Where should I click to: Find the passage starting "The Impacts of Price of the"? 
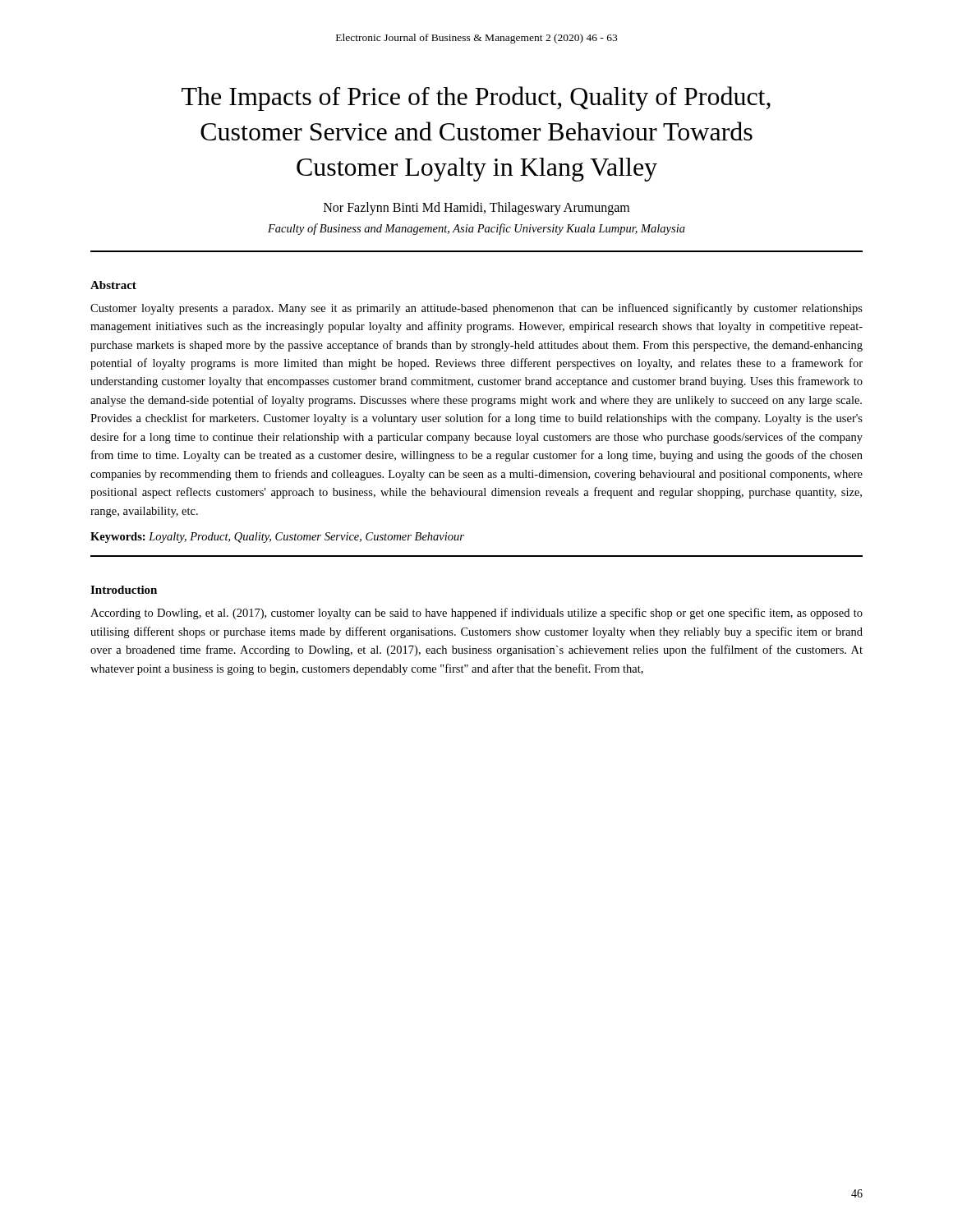[x=476, y=132]
